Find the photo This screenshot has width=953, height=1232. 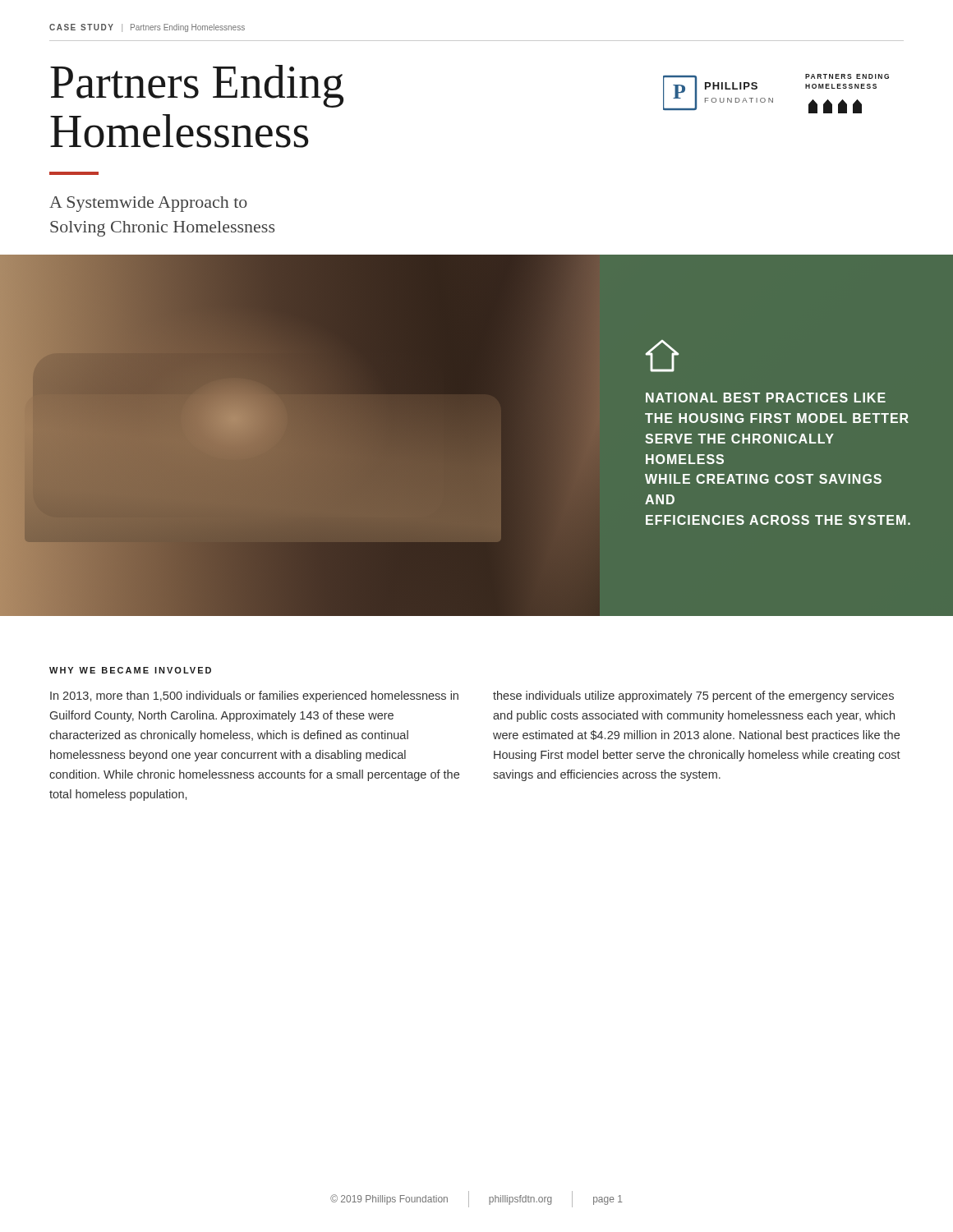pos(476,435)
